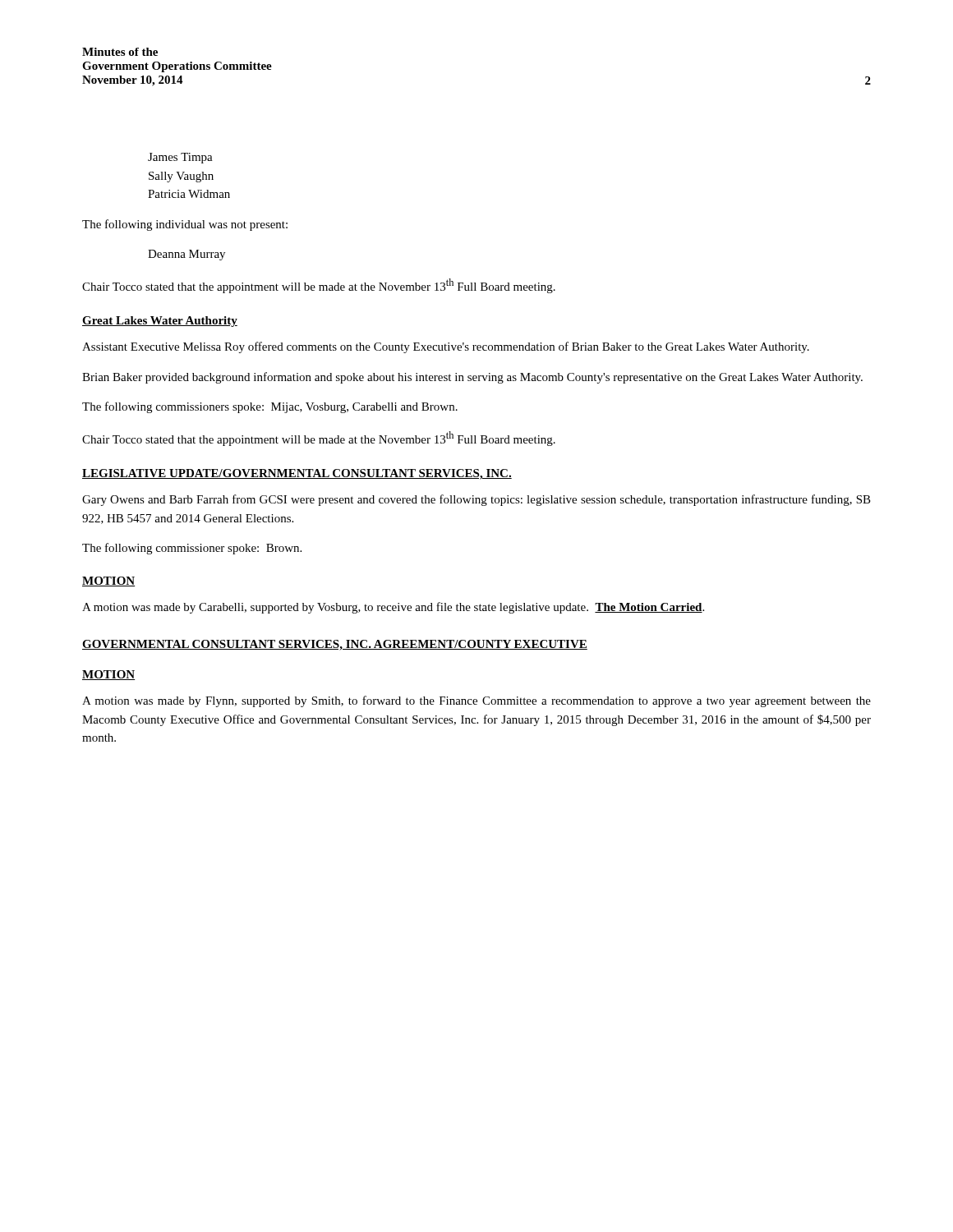Locate the text "Sally Vaughn"

pyautogui.click(x=181, y=177)
